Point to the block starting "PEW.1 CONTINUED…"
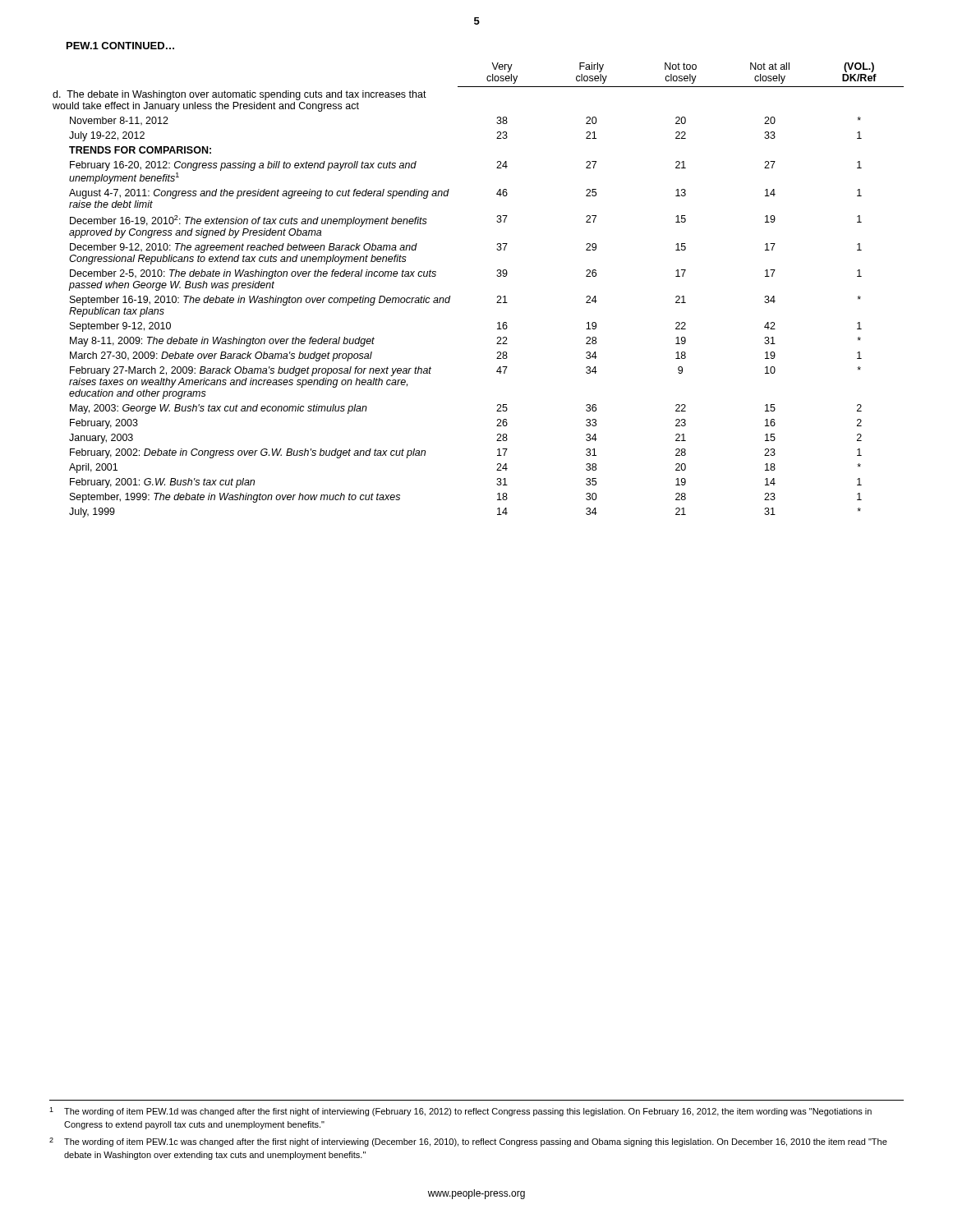953x1232 pixels. tap(121, 46)
